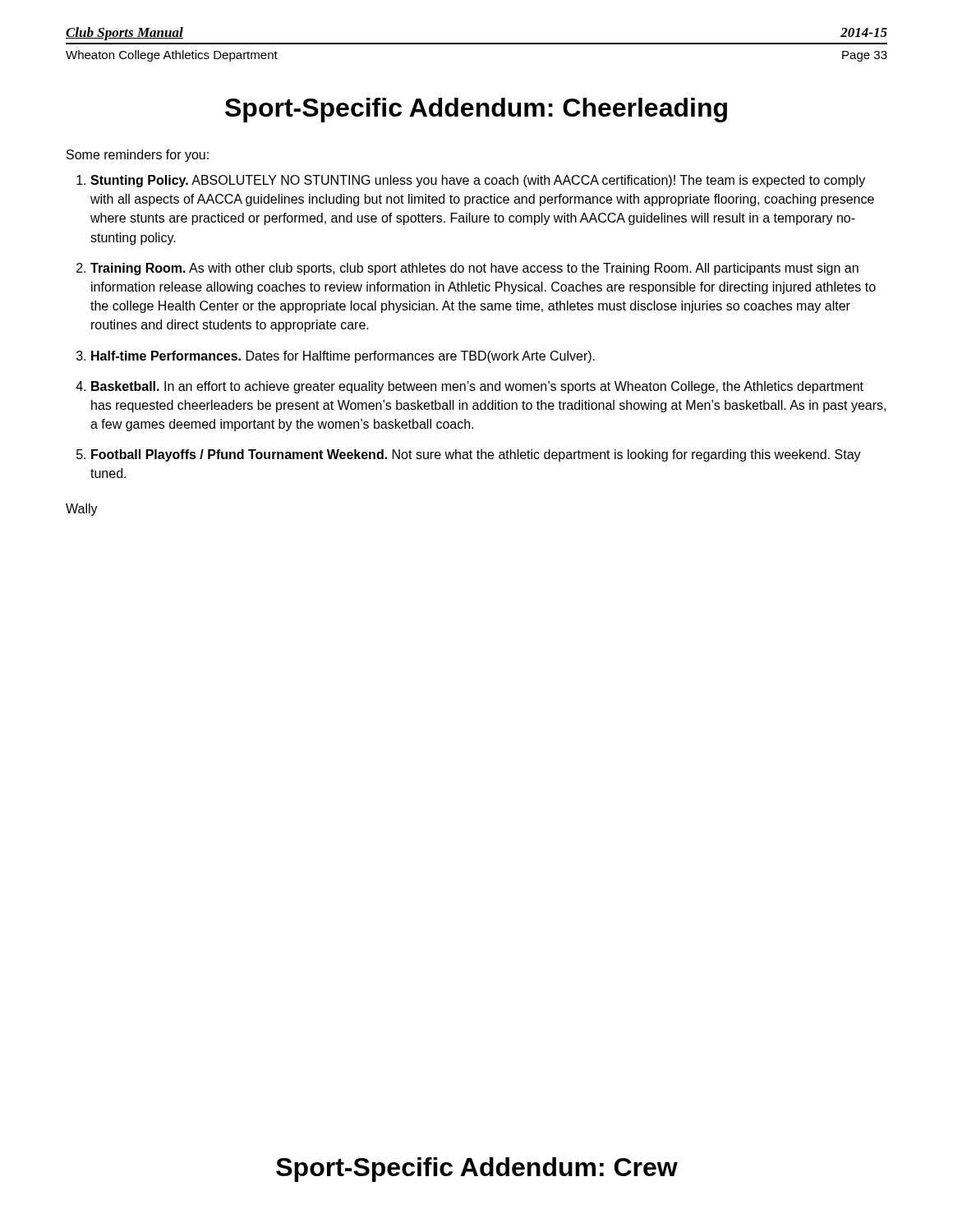Click on the title that reads "Sport-Specific Addendum: Cheerleading"
953x1232 pixels.
(x=476, y=108)
